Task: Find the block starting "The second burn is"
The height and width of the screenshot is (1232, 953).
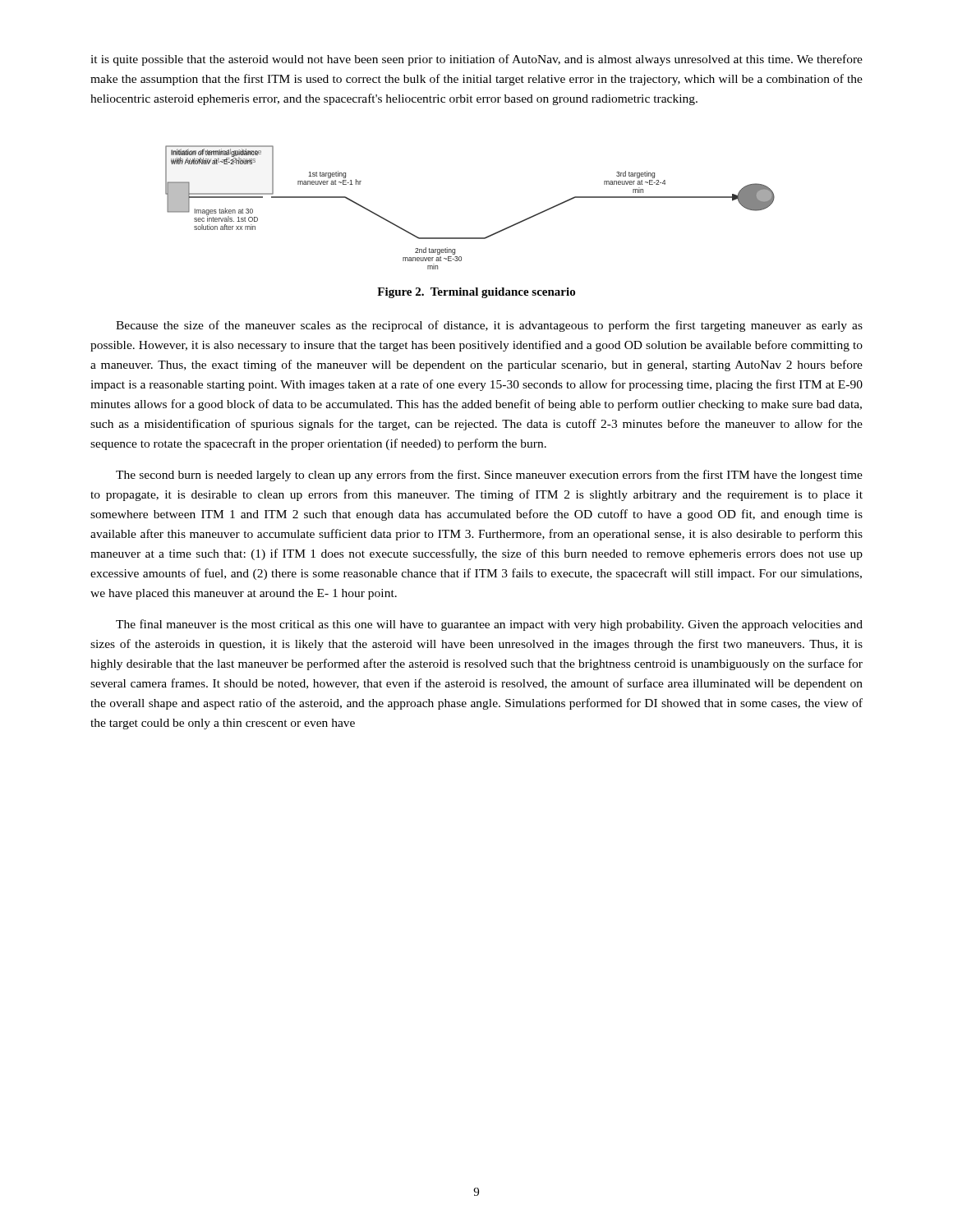Action: (476, 534)
